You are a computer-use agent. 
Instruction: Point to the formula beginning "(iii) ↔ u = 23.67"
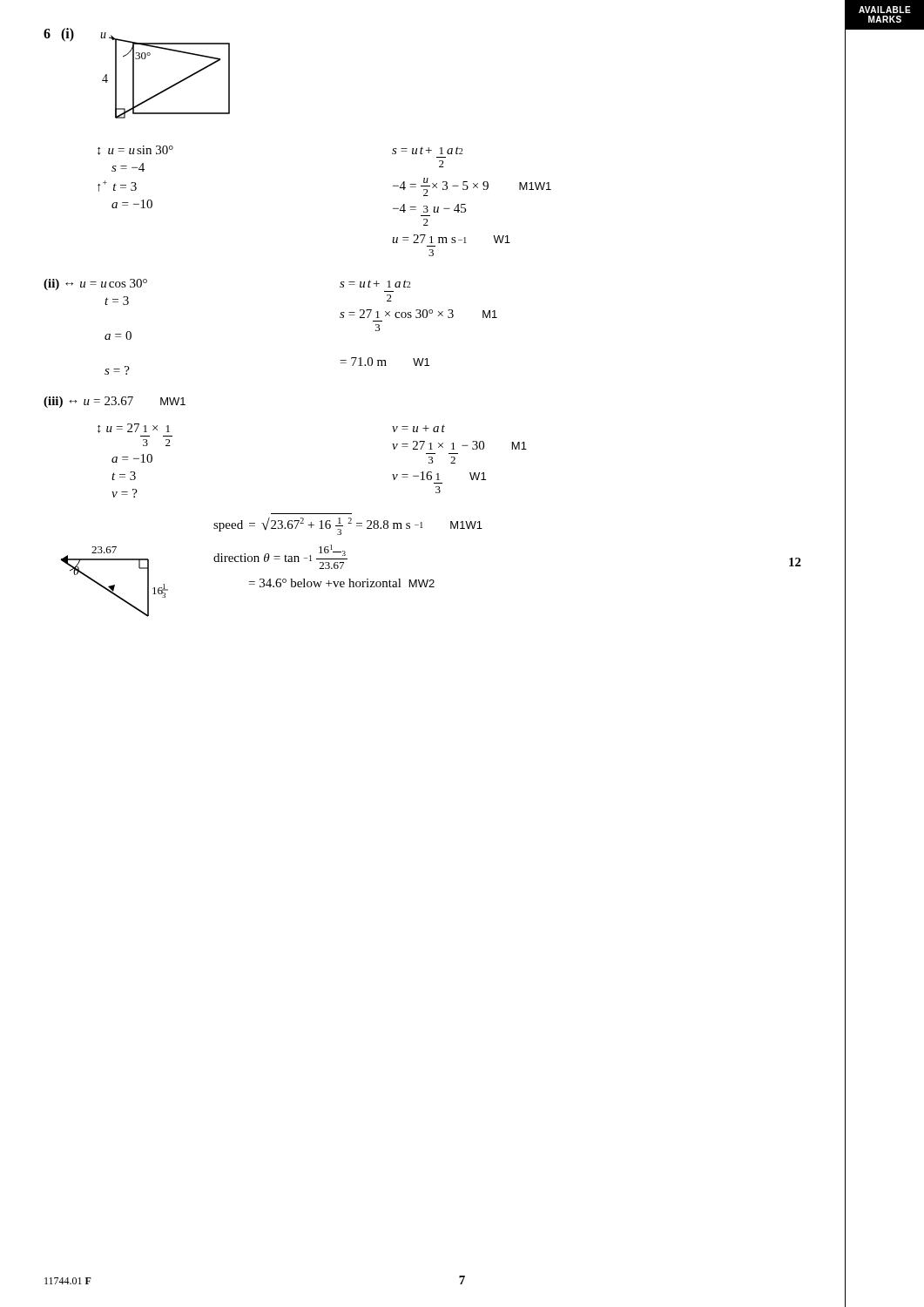pos(115,402)
